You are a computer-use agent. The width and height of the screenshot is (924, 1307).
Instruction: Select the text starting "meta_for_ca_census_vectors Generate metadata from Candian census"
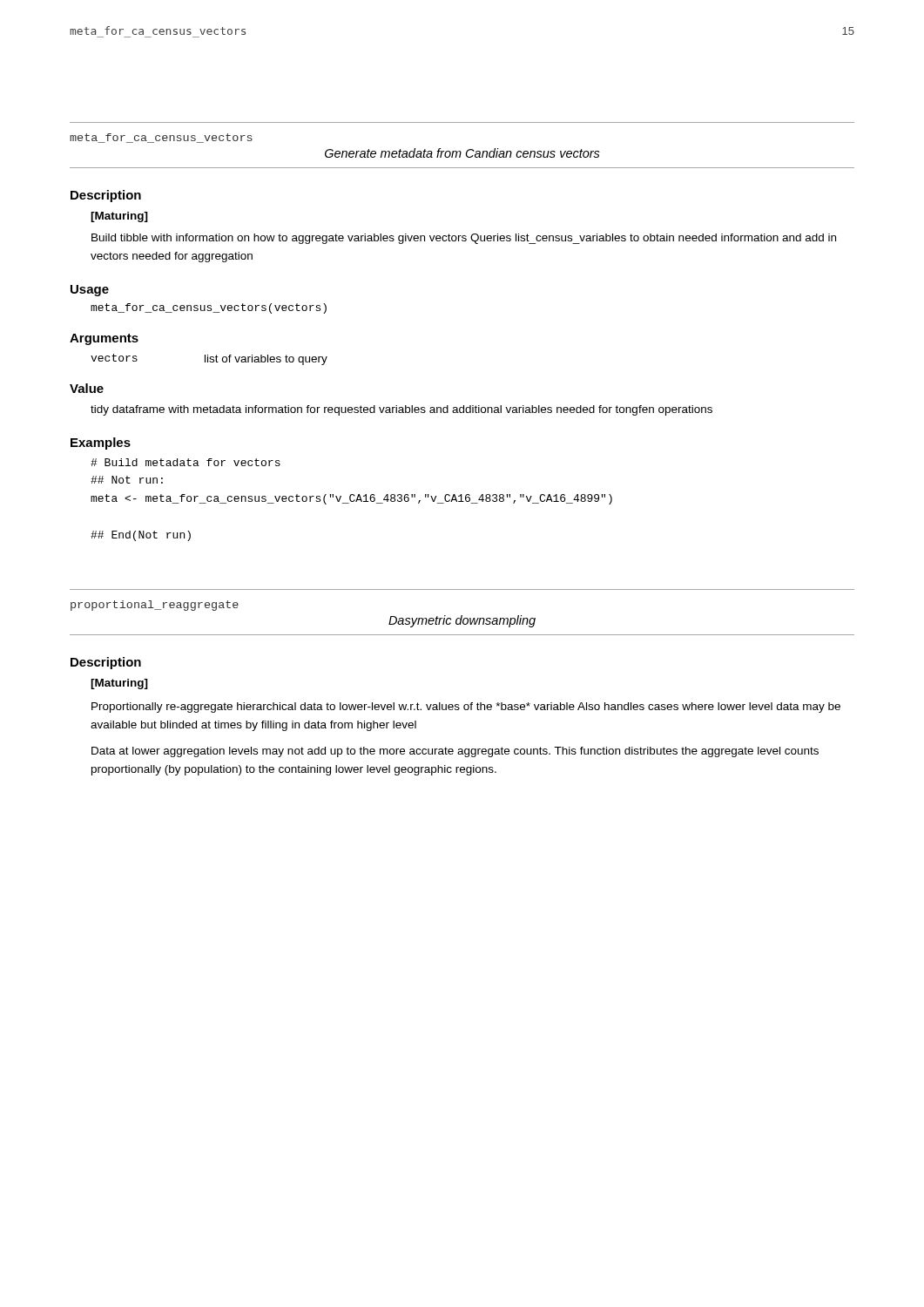tap(462, 145)
